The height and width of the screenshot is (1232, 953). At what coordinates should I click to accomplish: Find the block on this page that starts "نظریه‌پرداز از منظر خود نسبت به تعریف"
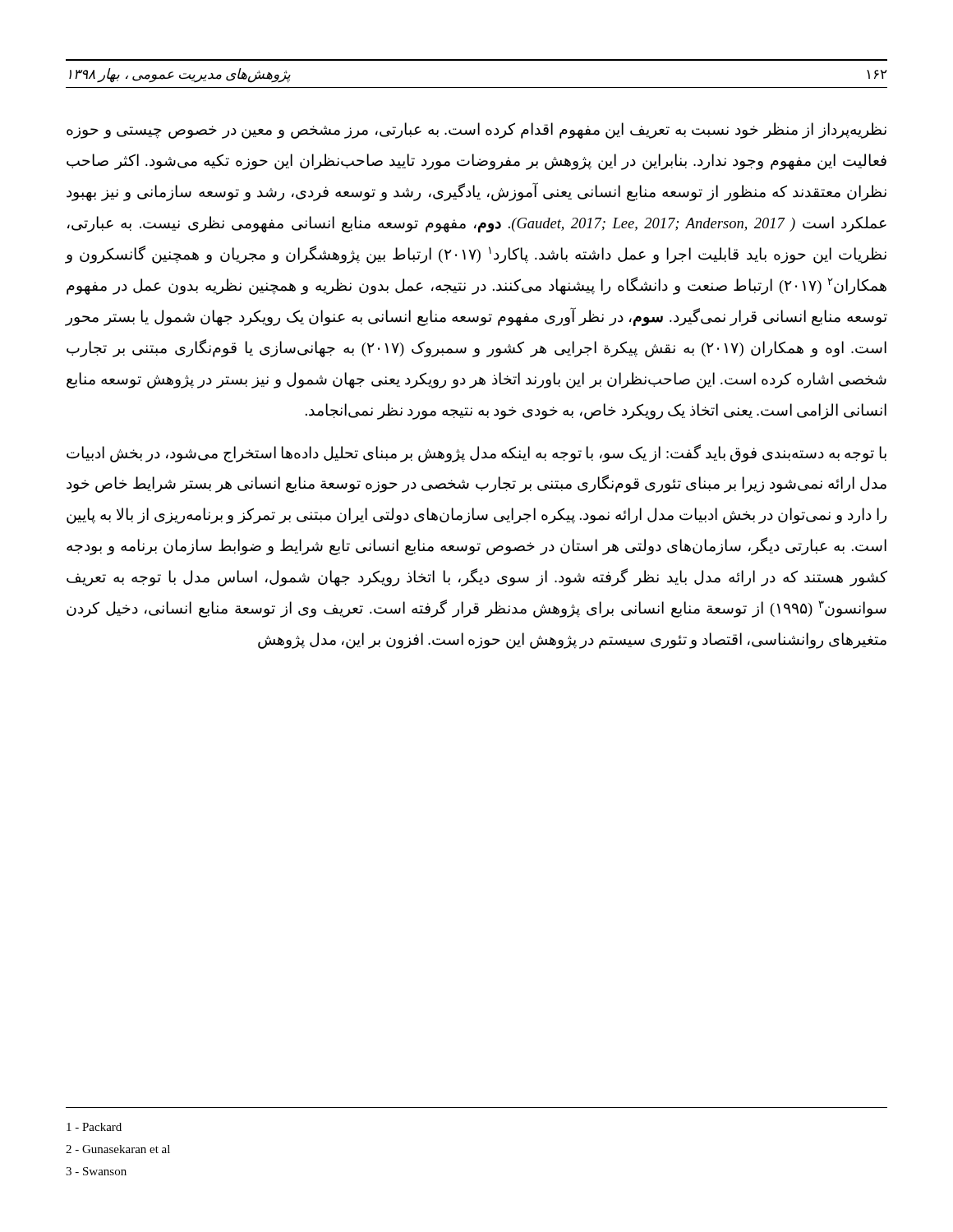point(476,386)
